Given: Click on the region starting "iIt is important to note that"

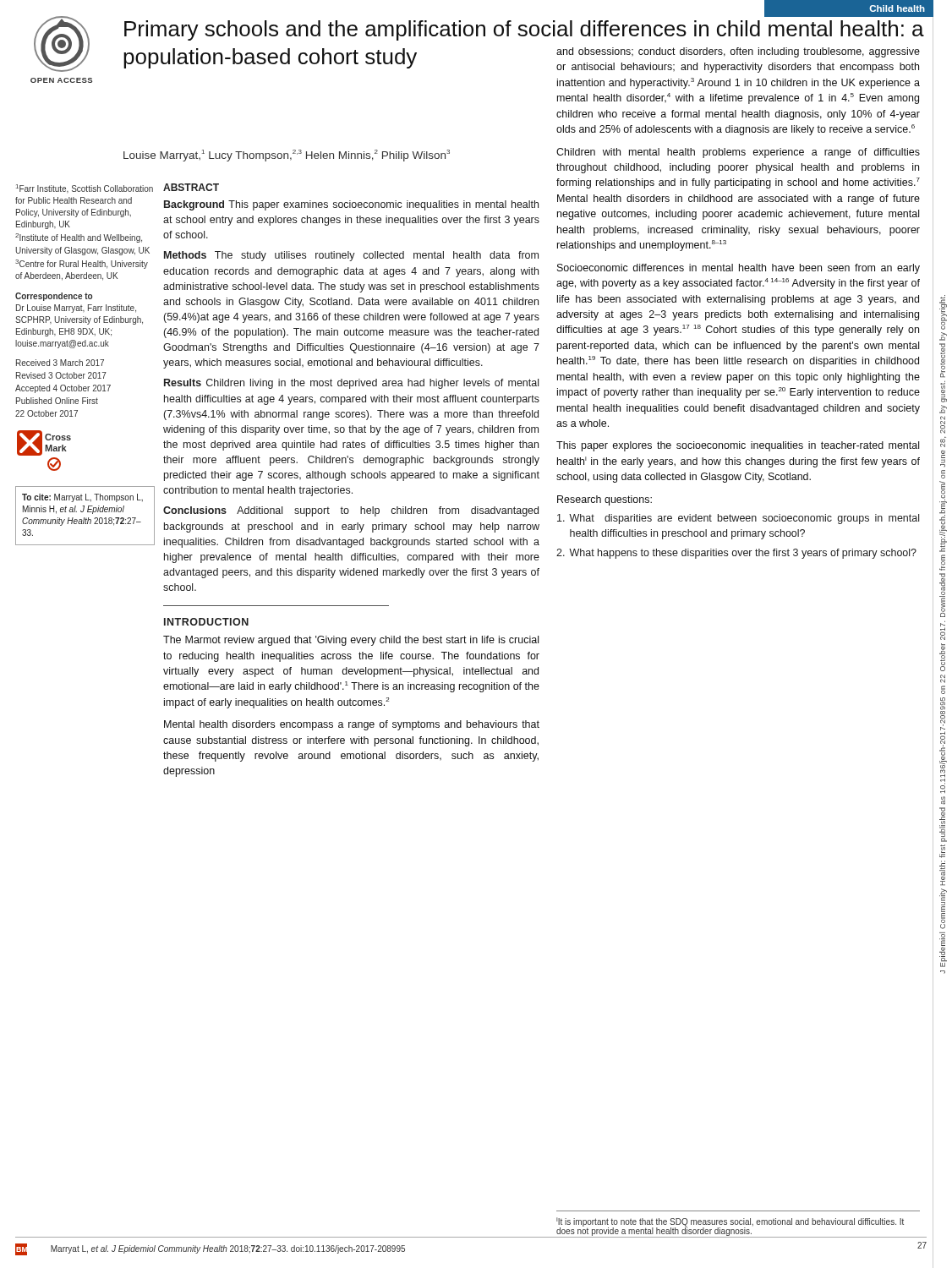Looking at the screenshot, I should (730, 1226).
